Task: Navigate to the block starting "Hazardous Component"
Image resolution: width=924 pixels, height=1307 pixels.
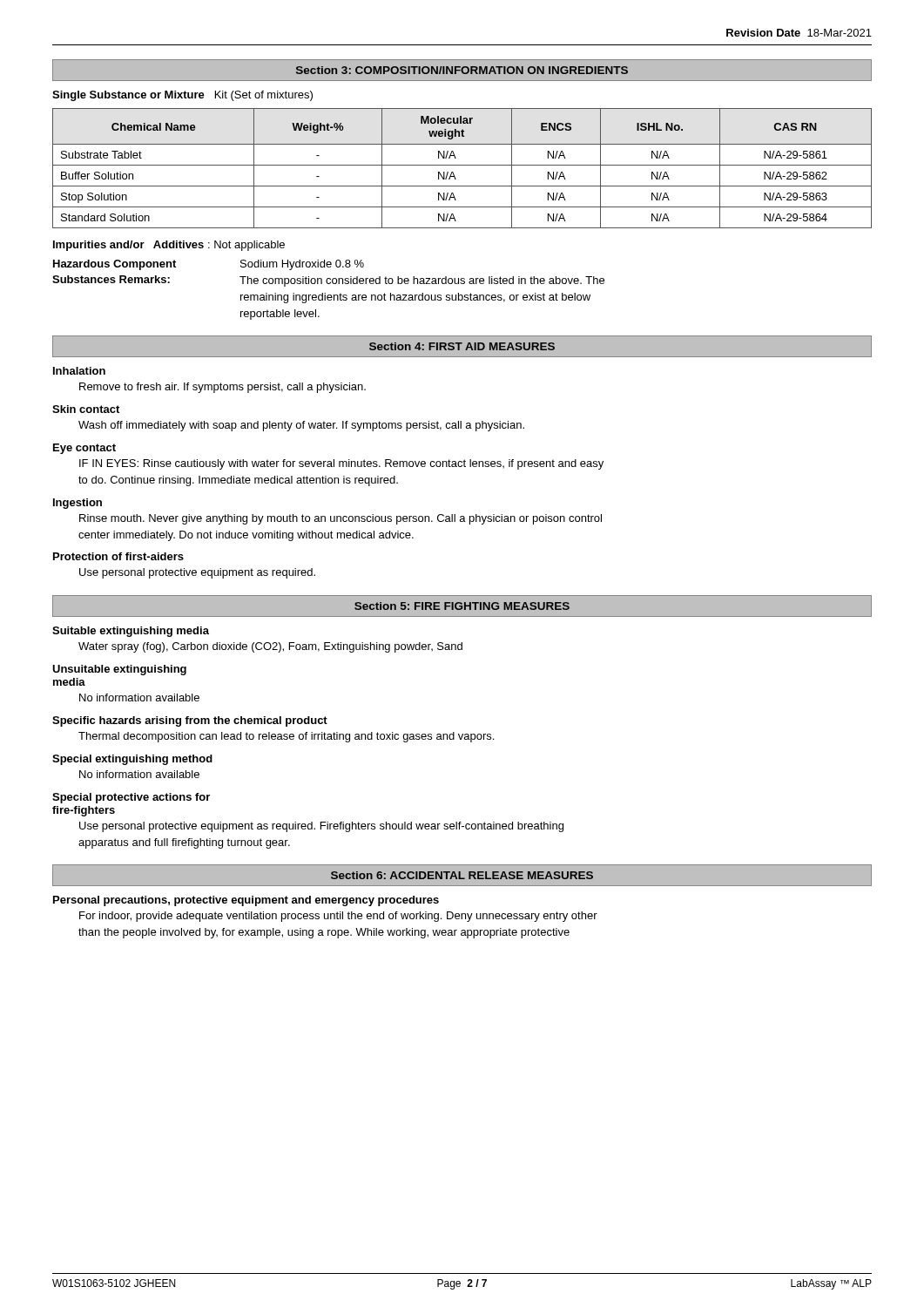Action: 114,263
